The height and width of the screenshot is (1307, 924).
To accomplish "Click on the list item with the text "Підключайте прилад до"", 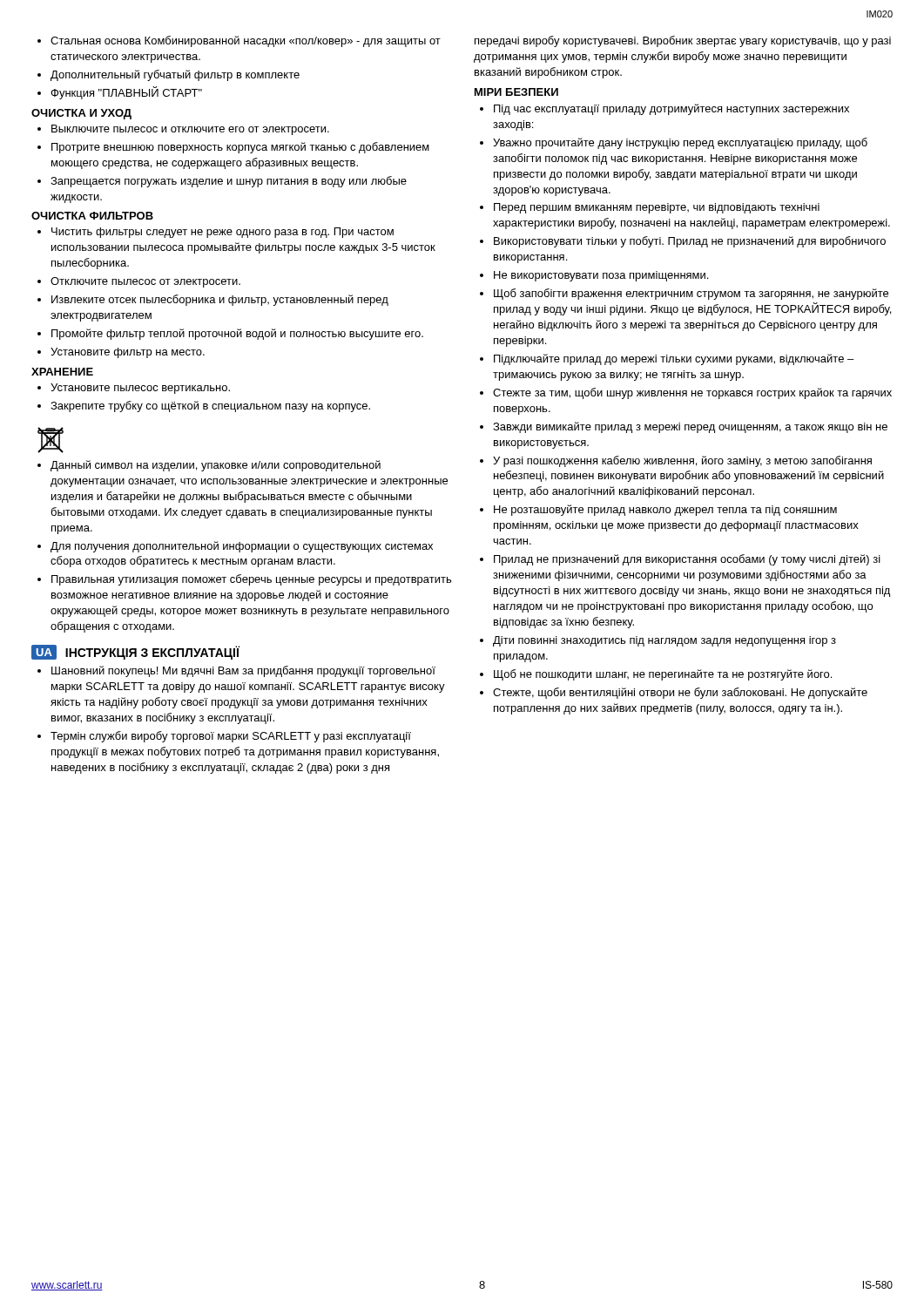I will [x=693, y=367].
